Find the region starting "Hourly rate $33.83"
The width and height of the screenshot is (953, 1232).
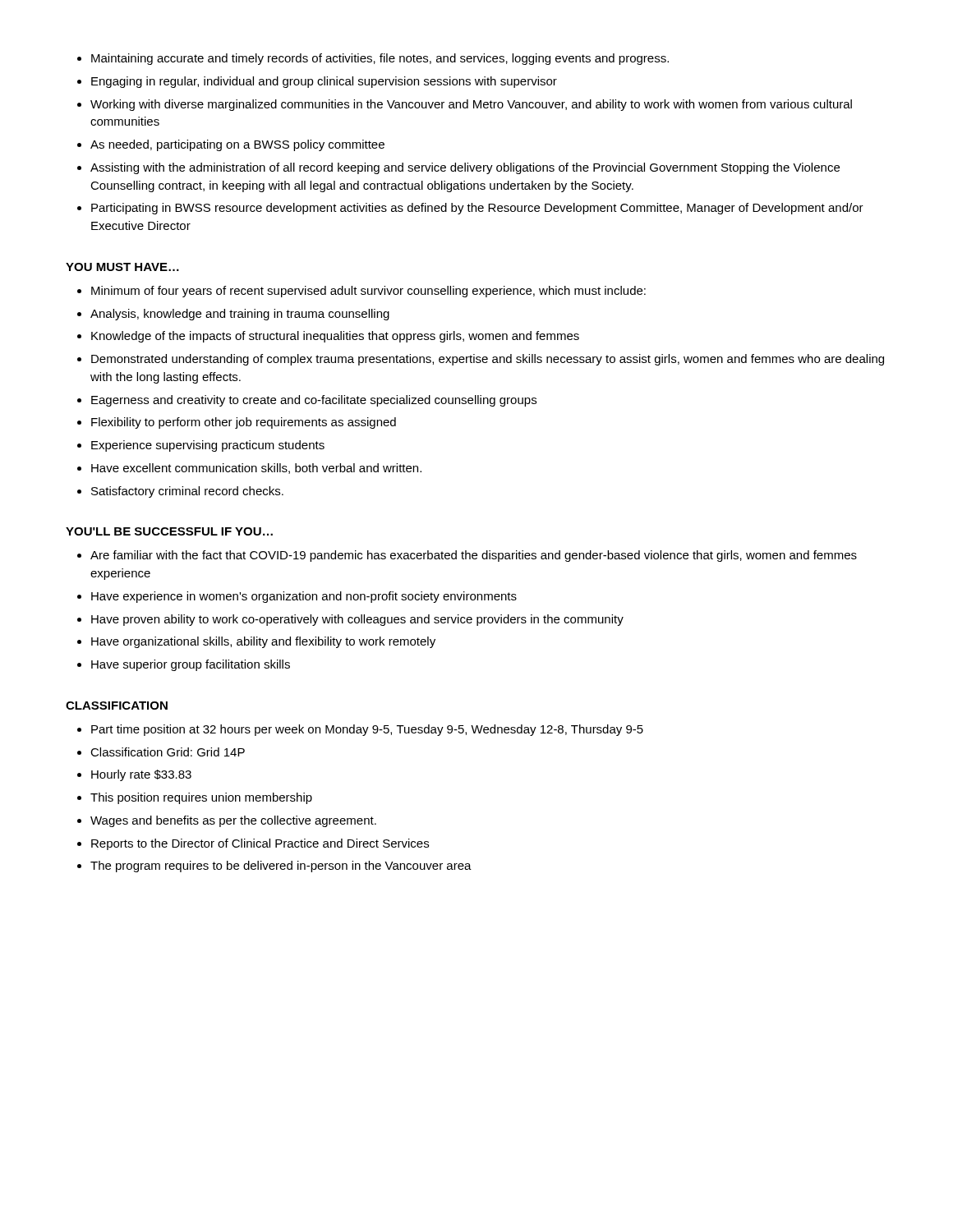coord(141,775)
